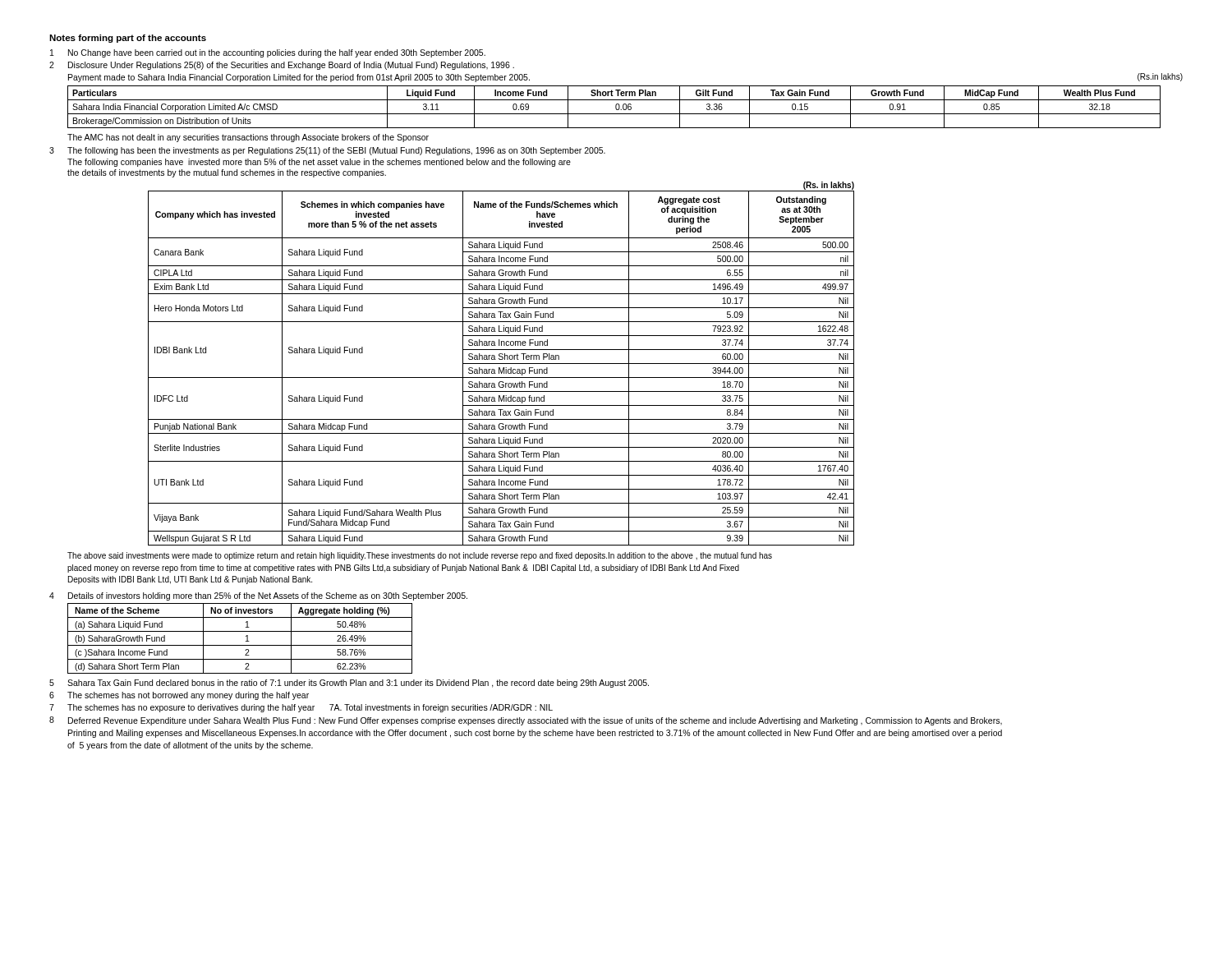
Task: Navigate to the passage starting "1 No Change"
Action: (268, 53)
